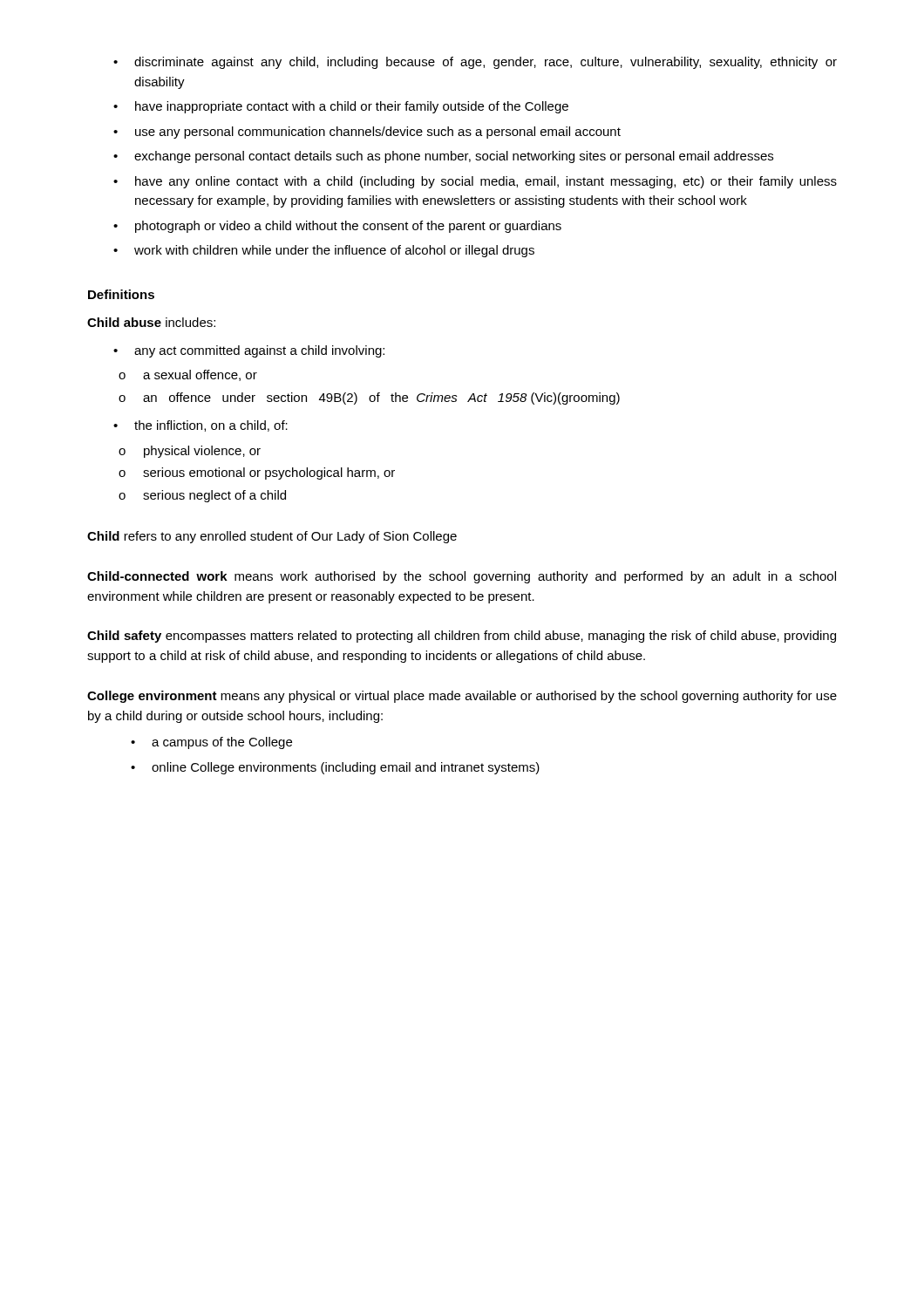Find the list item that says "• have any online"
Screen dimensions: 1308x924
click(x=475, y=191)
